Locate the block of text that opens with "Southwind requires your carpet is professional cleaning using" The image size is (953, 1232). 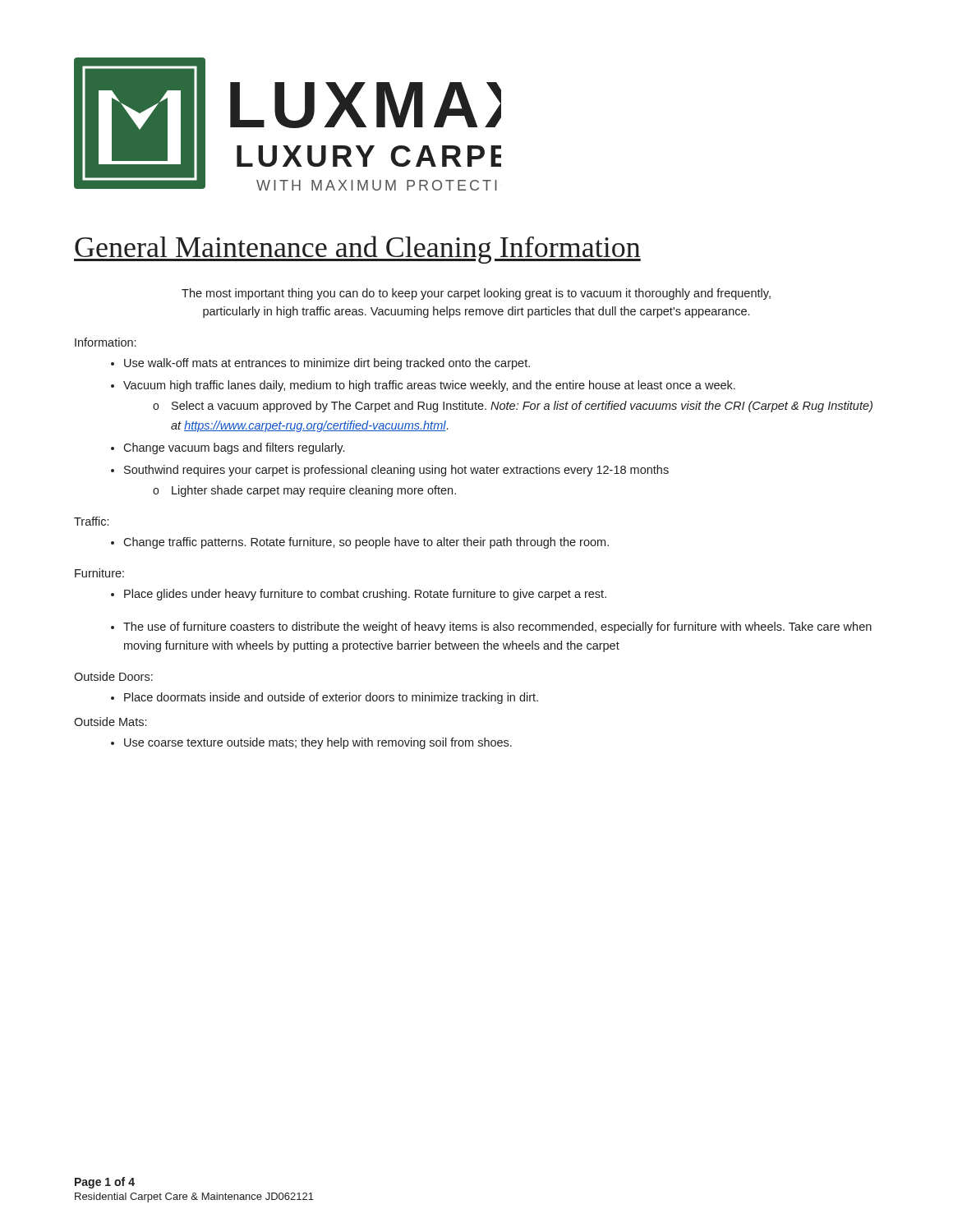coord(501,482)
